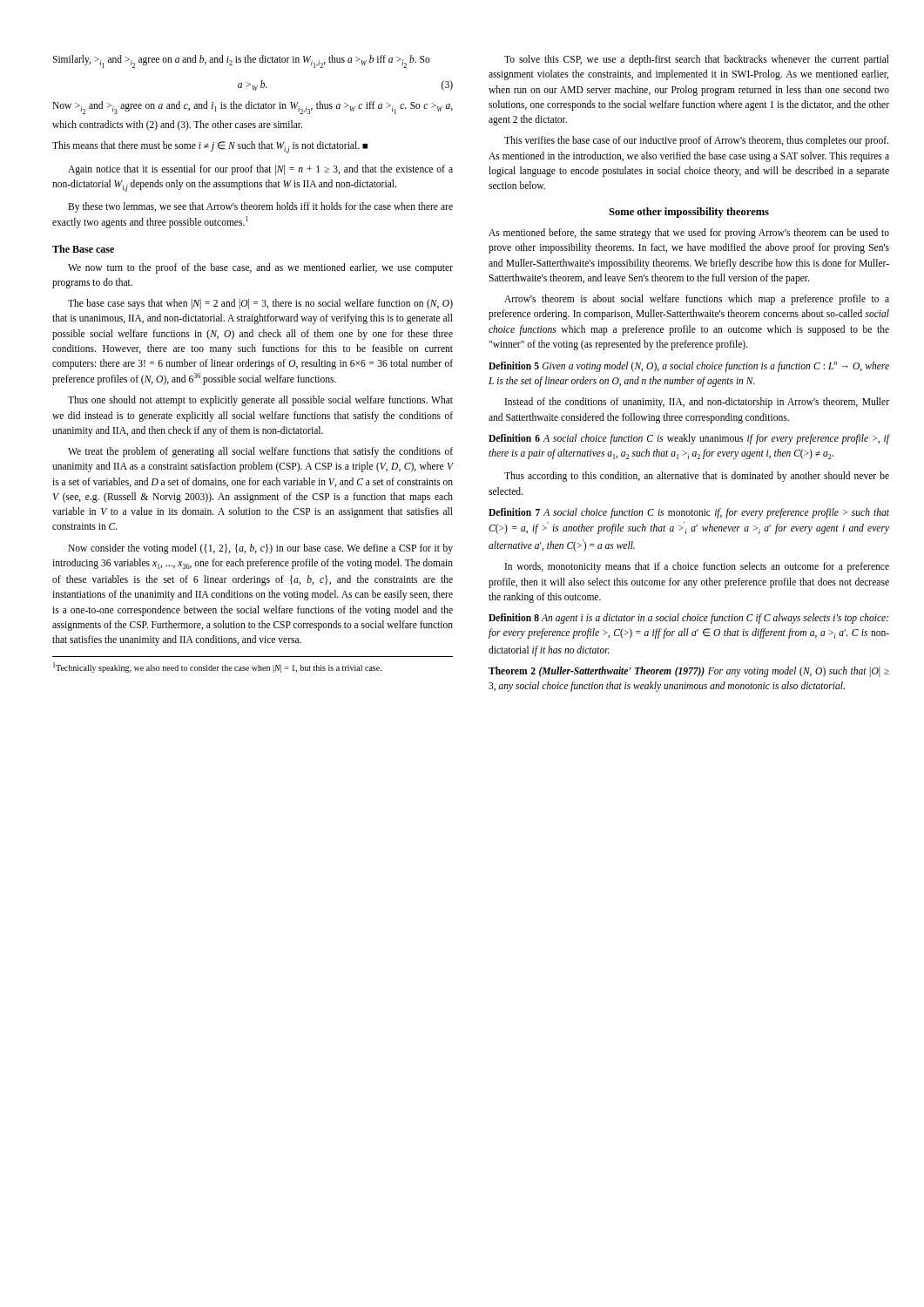Point to the block beginning "In words, monotonicity means that if a"

689,582
